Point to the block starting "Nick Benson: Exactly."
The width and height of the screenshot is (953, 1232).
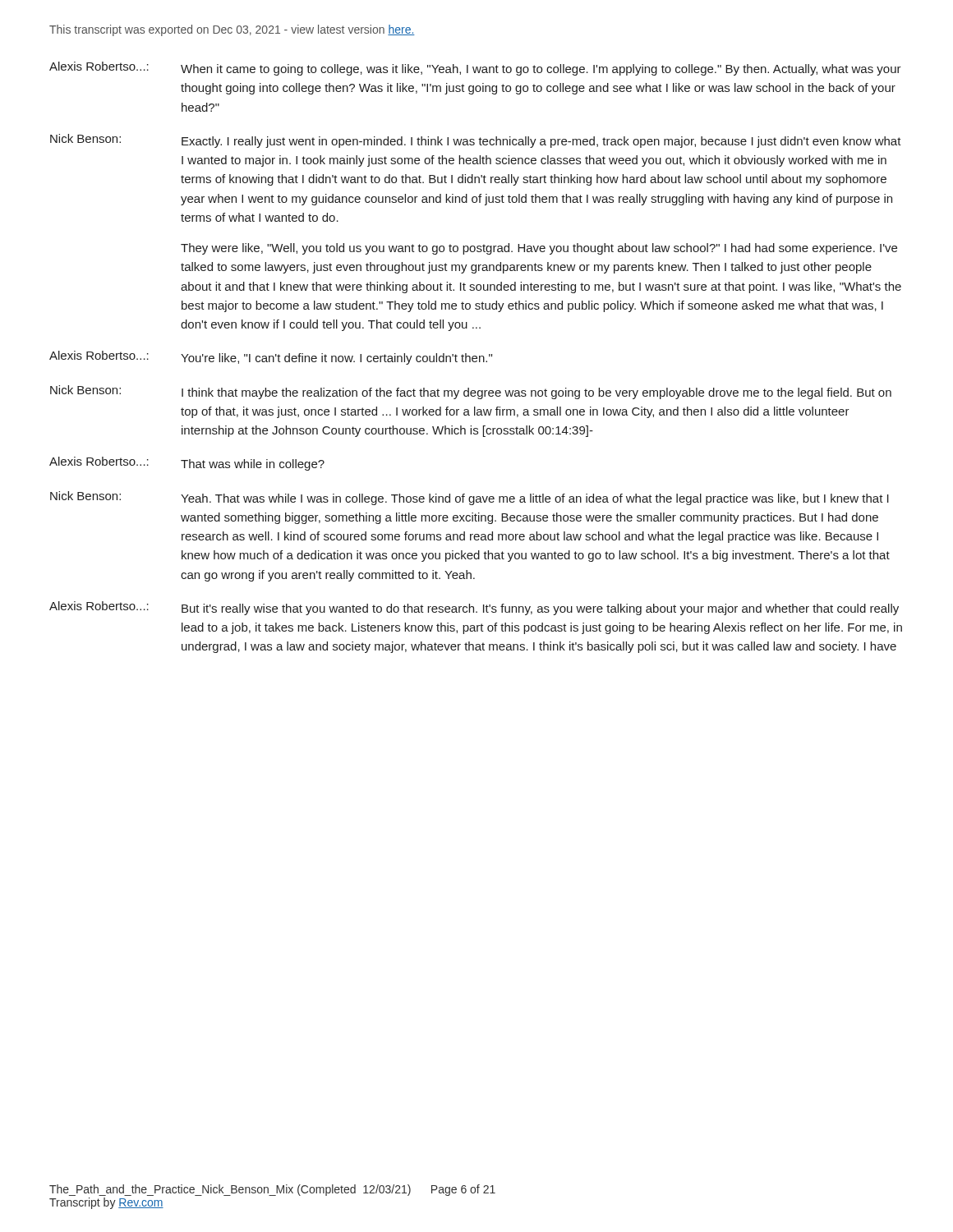point(476,141)
